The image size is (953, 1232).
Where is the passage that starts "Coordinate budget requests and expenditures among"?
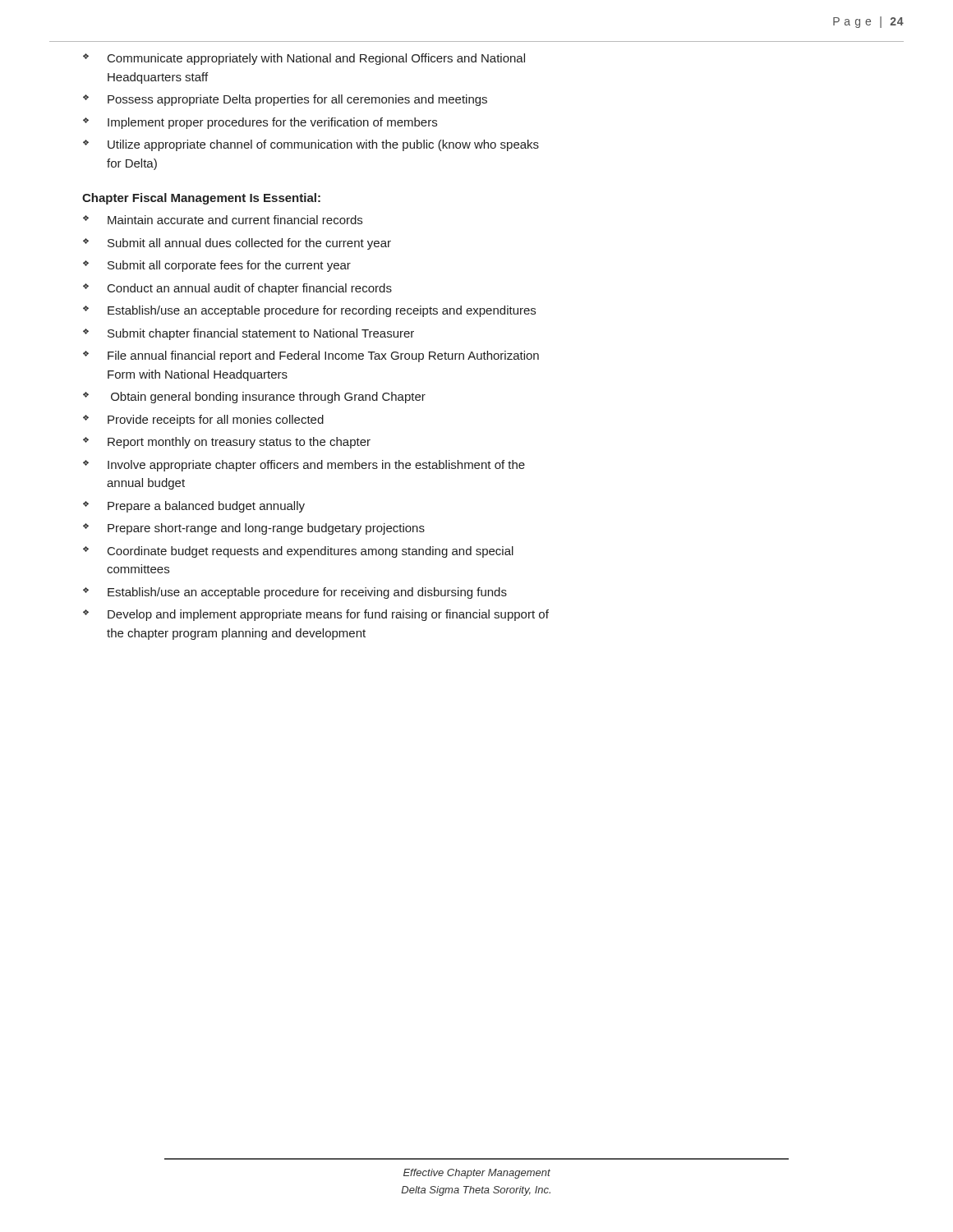tap(310, 560)
